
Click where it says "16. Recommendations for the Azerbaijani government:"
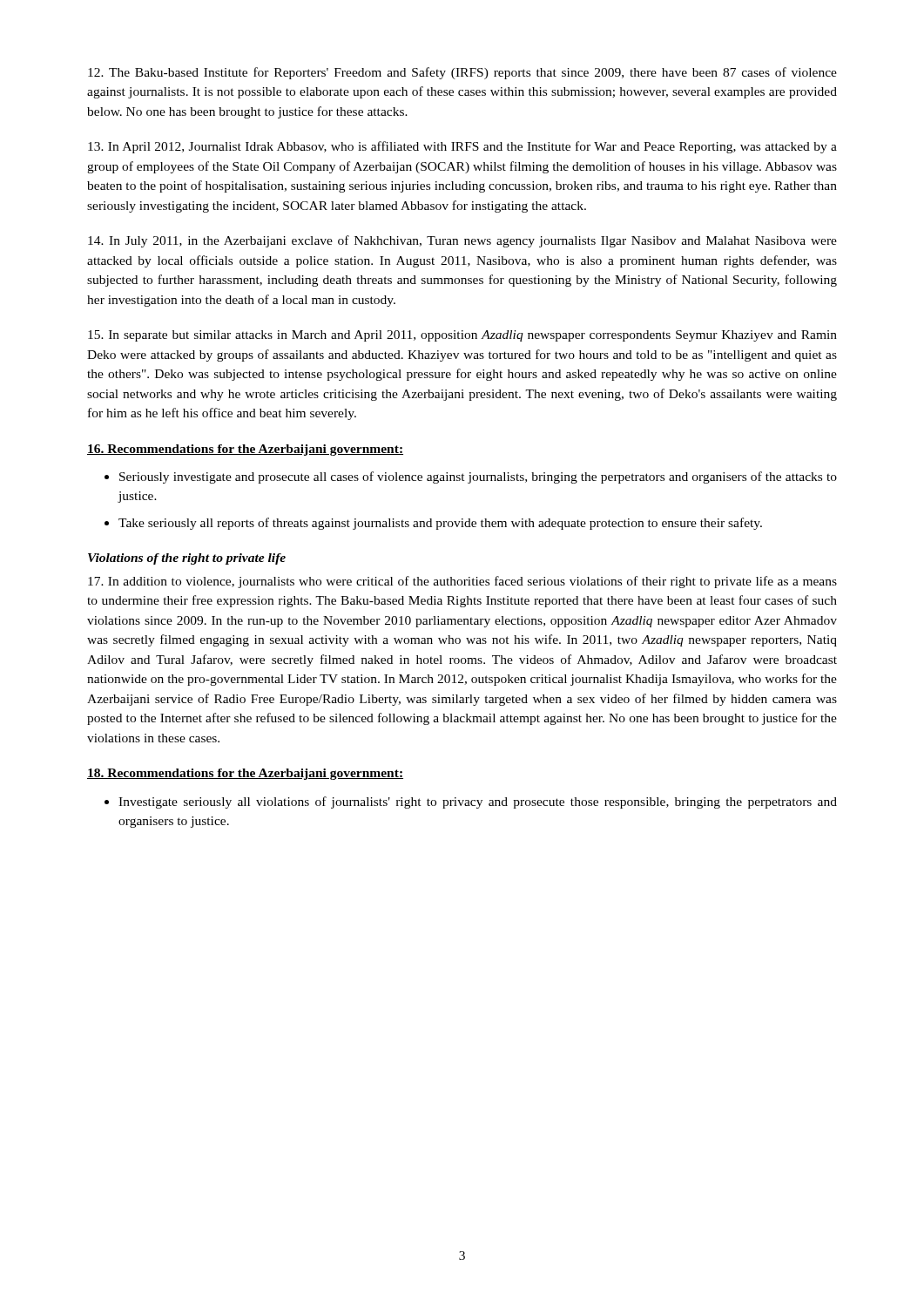point(245,450)
